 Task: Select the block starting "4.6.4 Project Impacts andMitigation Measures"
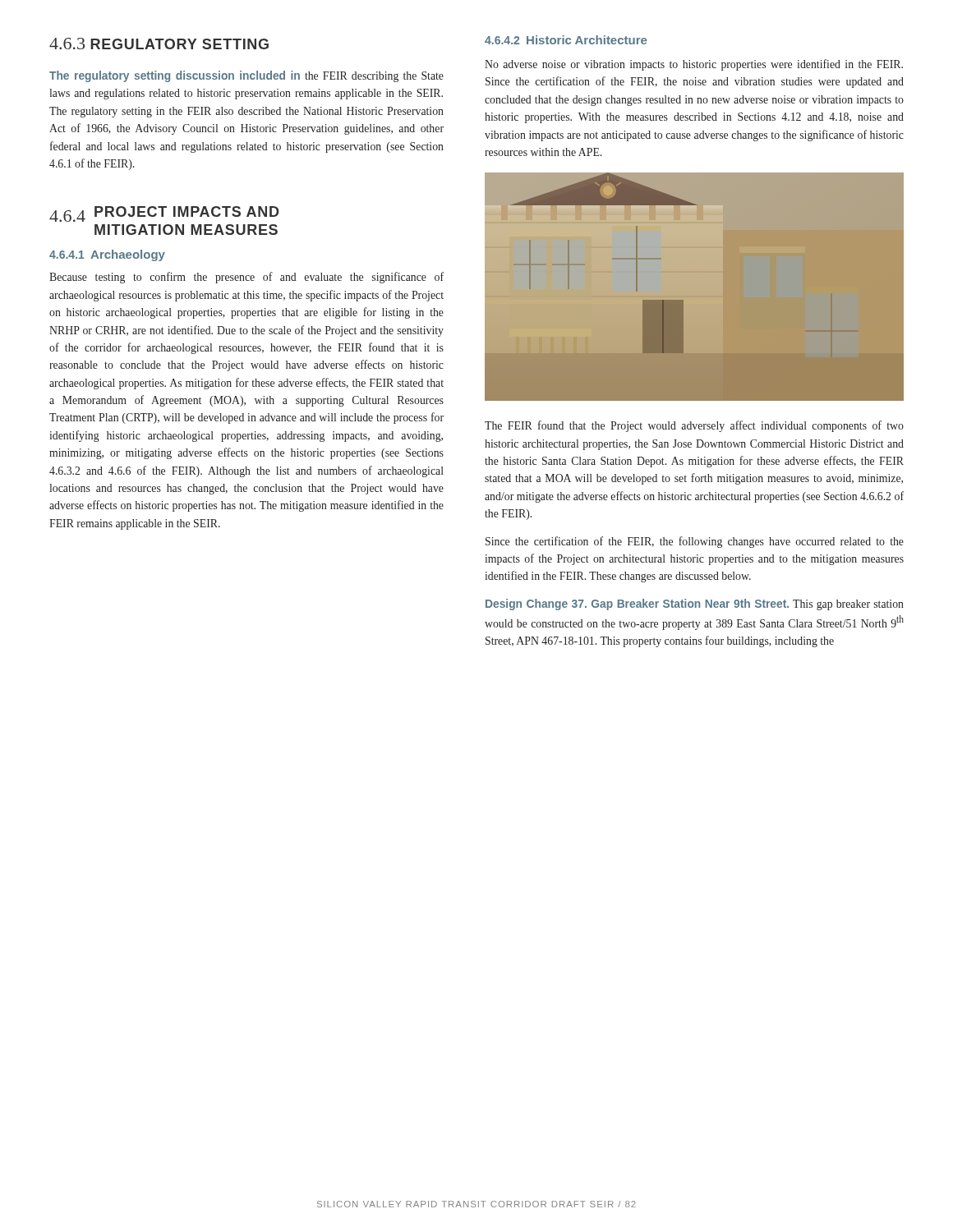[246, 222]
